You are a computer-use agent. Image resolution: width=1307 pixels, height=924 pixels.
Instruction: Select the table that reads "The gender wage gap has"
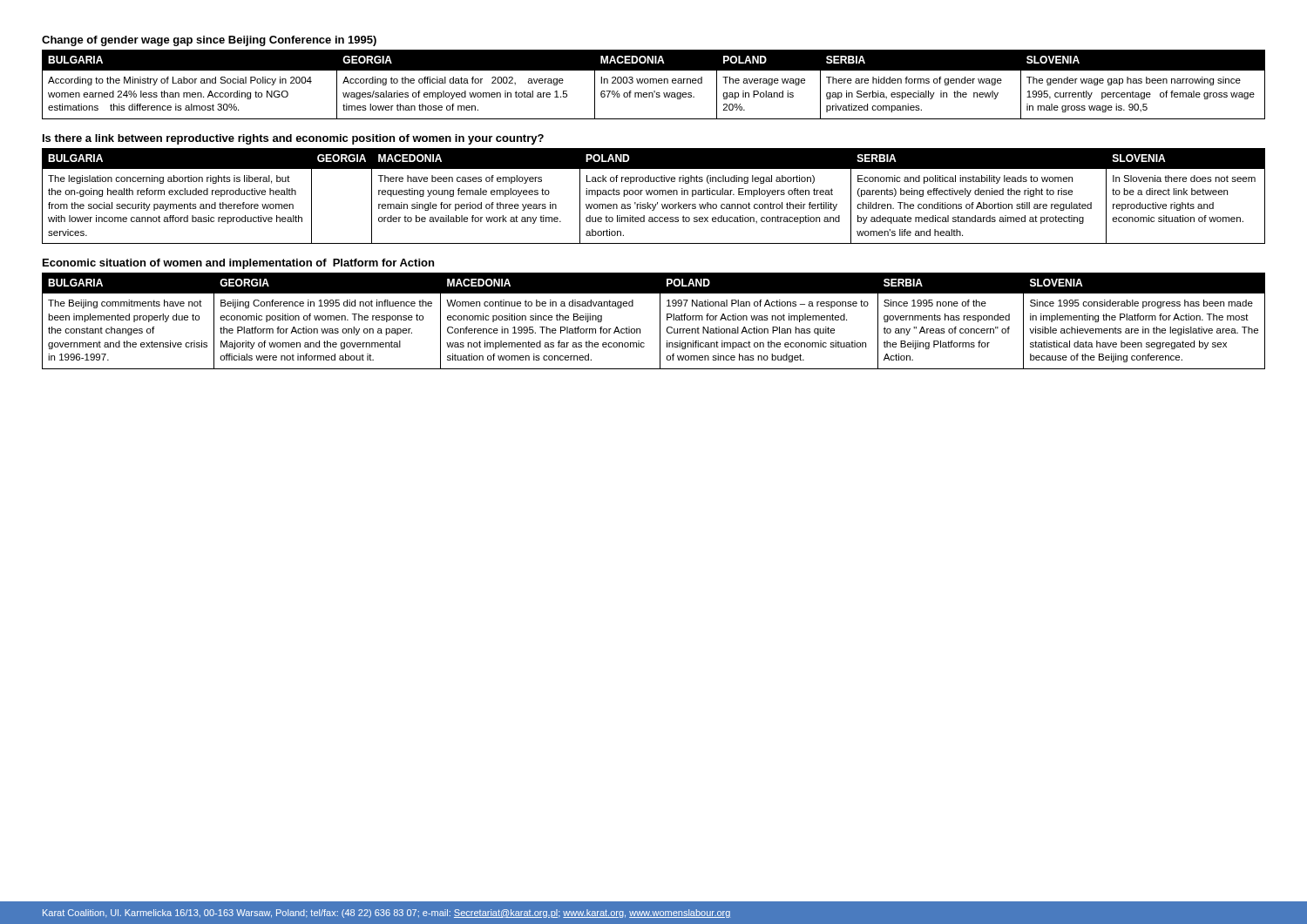click(654, 84)
